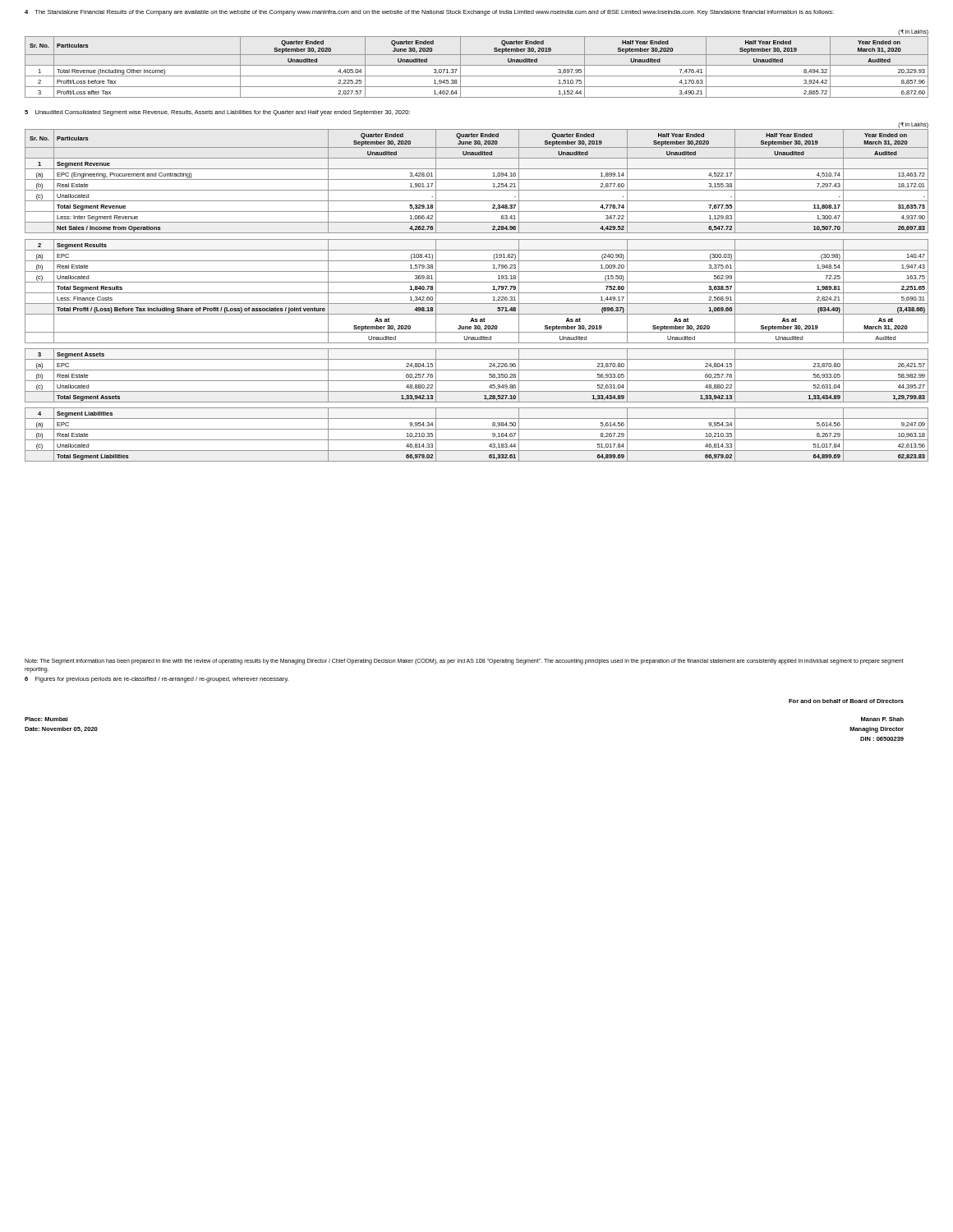Screen dimensions: 1232x953
Task: Point to the element starting "For and on behalf"
Action: (x=846, y=701)
